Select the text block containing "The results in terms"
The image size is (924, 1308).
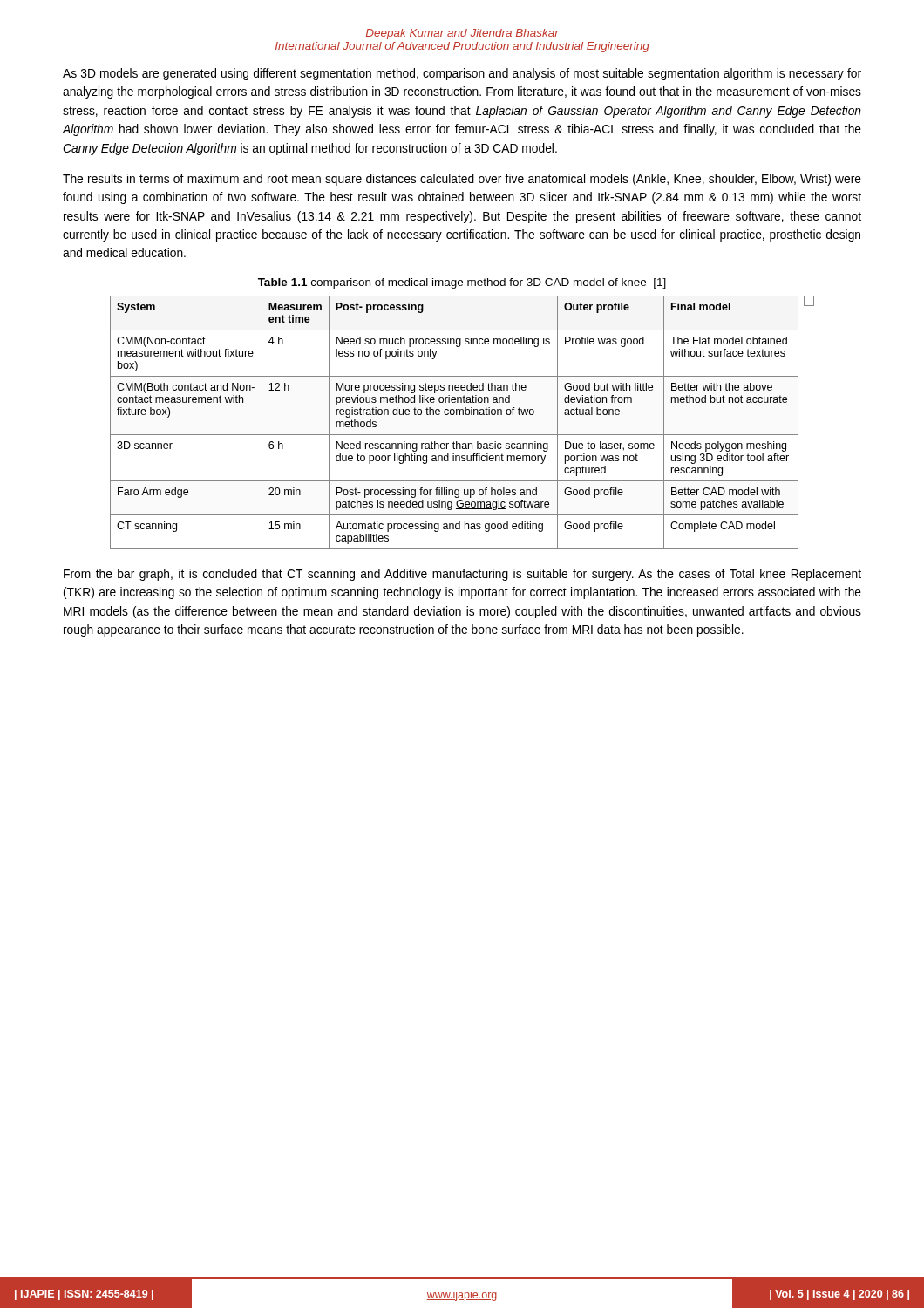coord(462,216)
